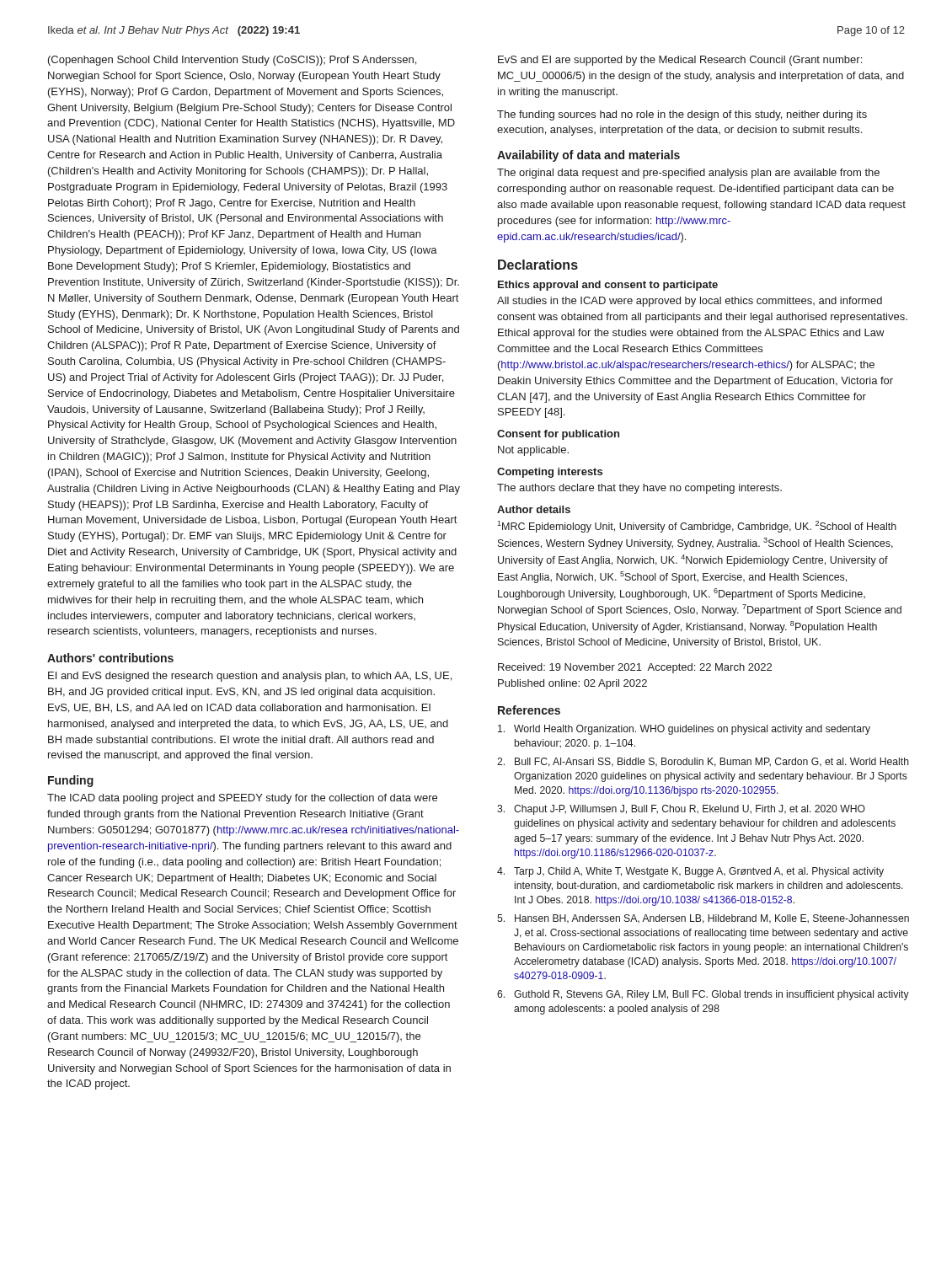Navigate to the element starting "Not applicable."
The height and width of the screenshot is (1264, 952).
pyautogui.click(x=533, y=451)
